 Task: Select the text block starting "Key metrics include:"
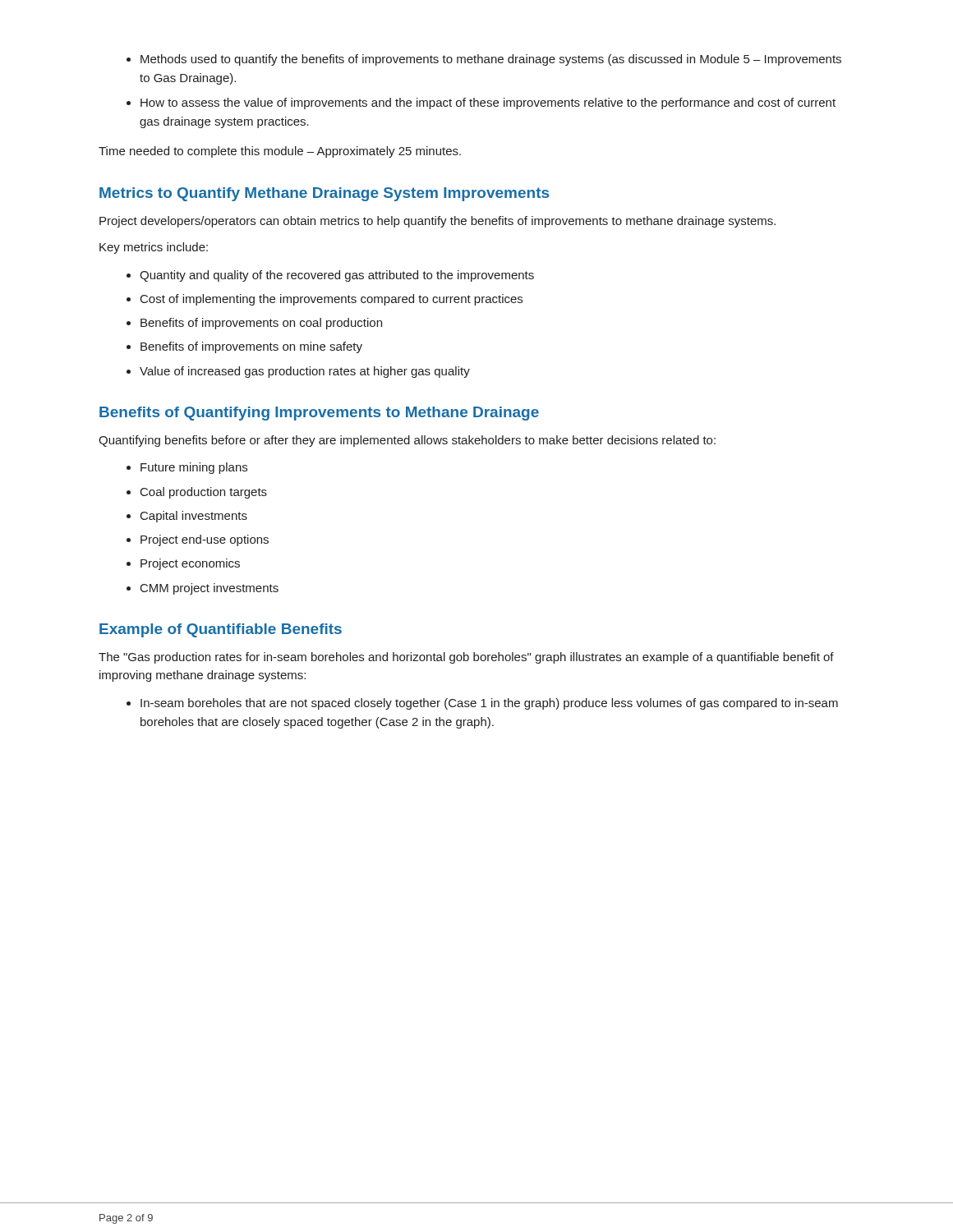coord(154,247)
